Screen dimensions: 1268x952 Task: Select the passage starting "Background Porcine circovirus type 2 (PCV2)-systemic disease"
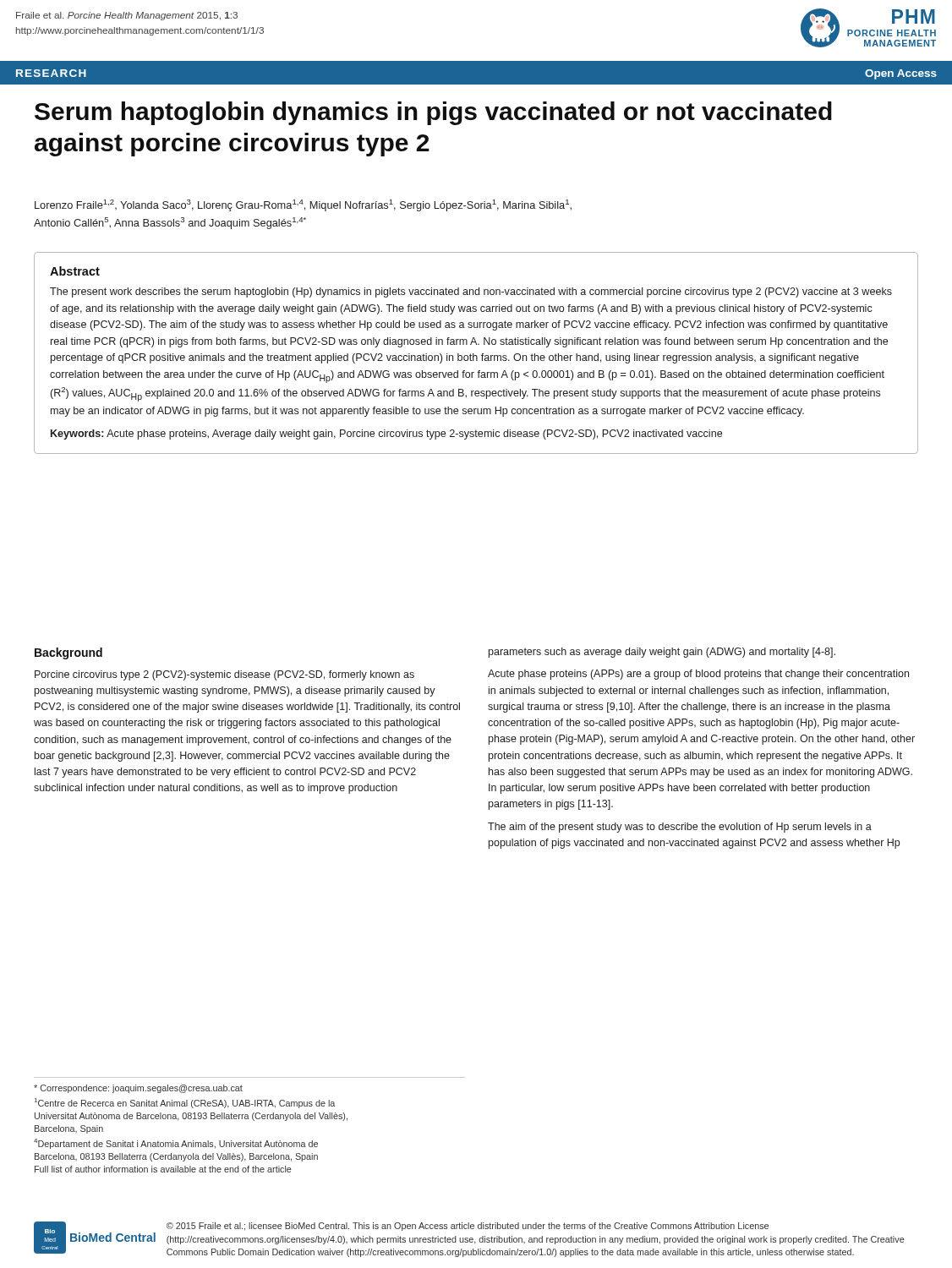249,720
